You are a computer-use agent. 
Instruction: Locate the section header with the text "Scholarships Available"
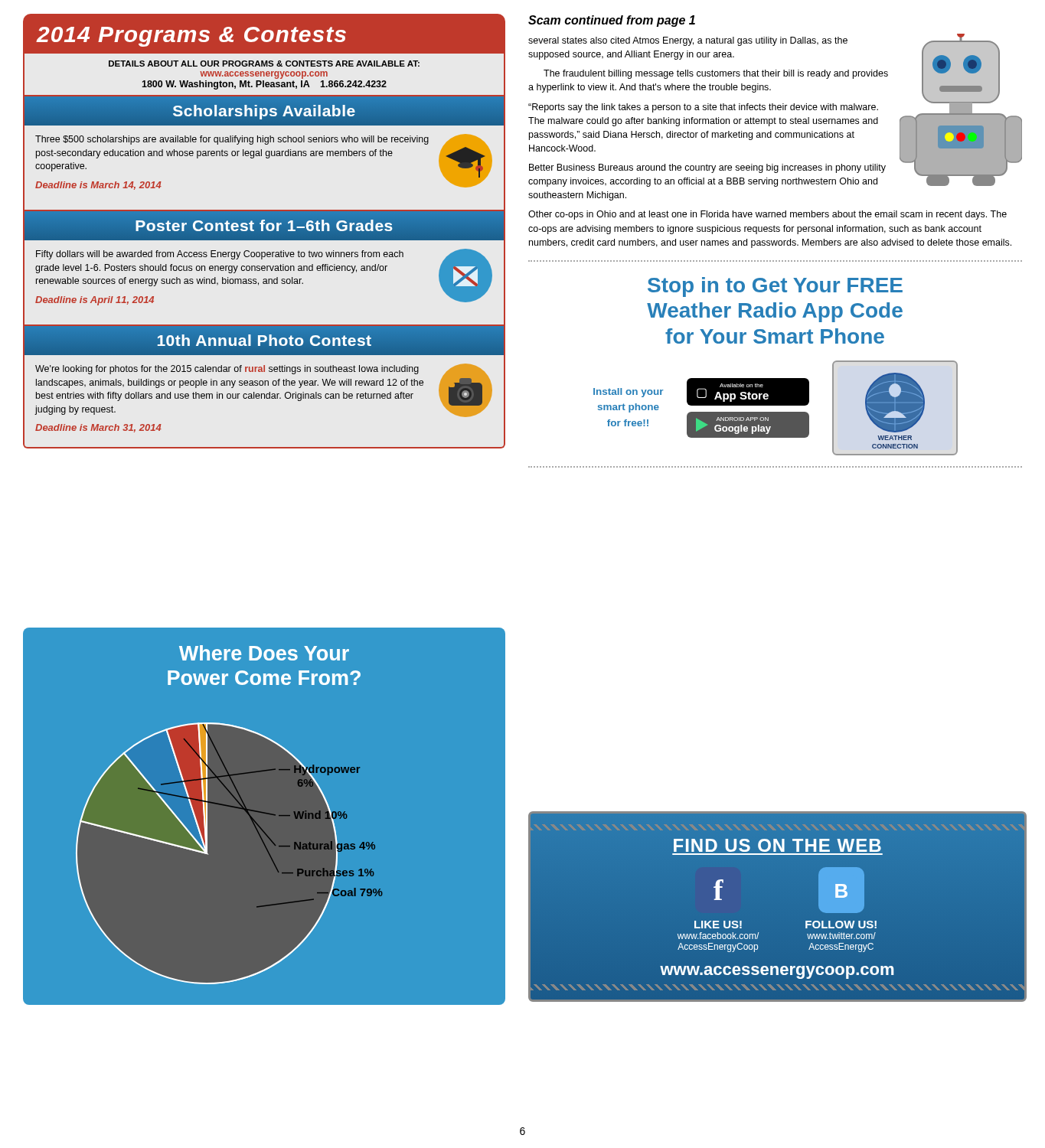(264, 111)
